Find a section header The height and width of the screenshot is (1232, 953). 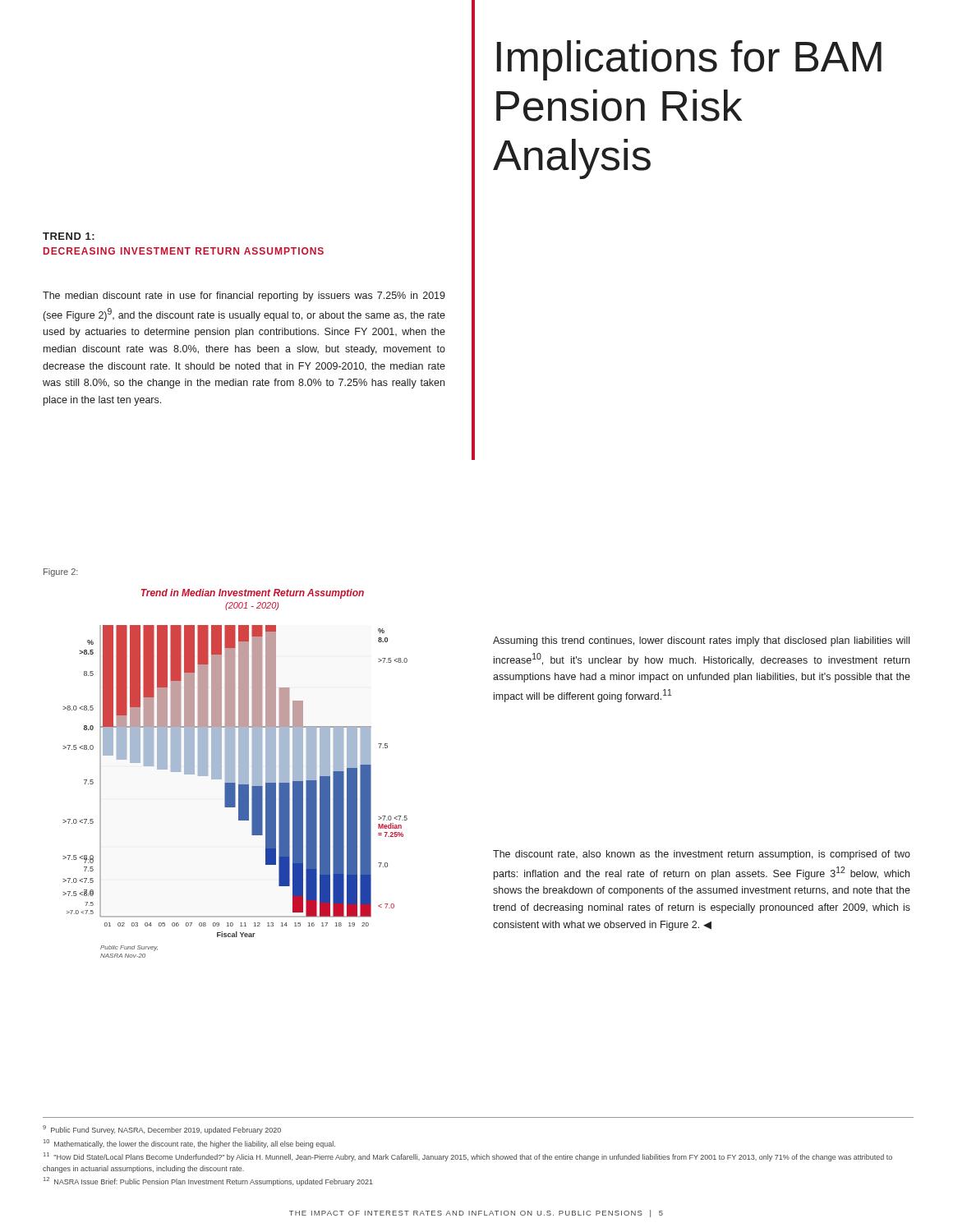pos(244,244)
